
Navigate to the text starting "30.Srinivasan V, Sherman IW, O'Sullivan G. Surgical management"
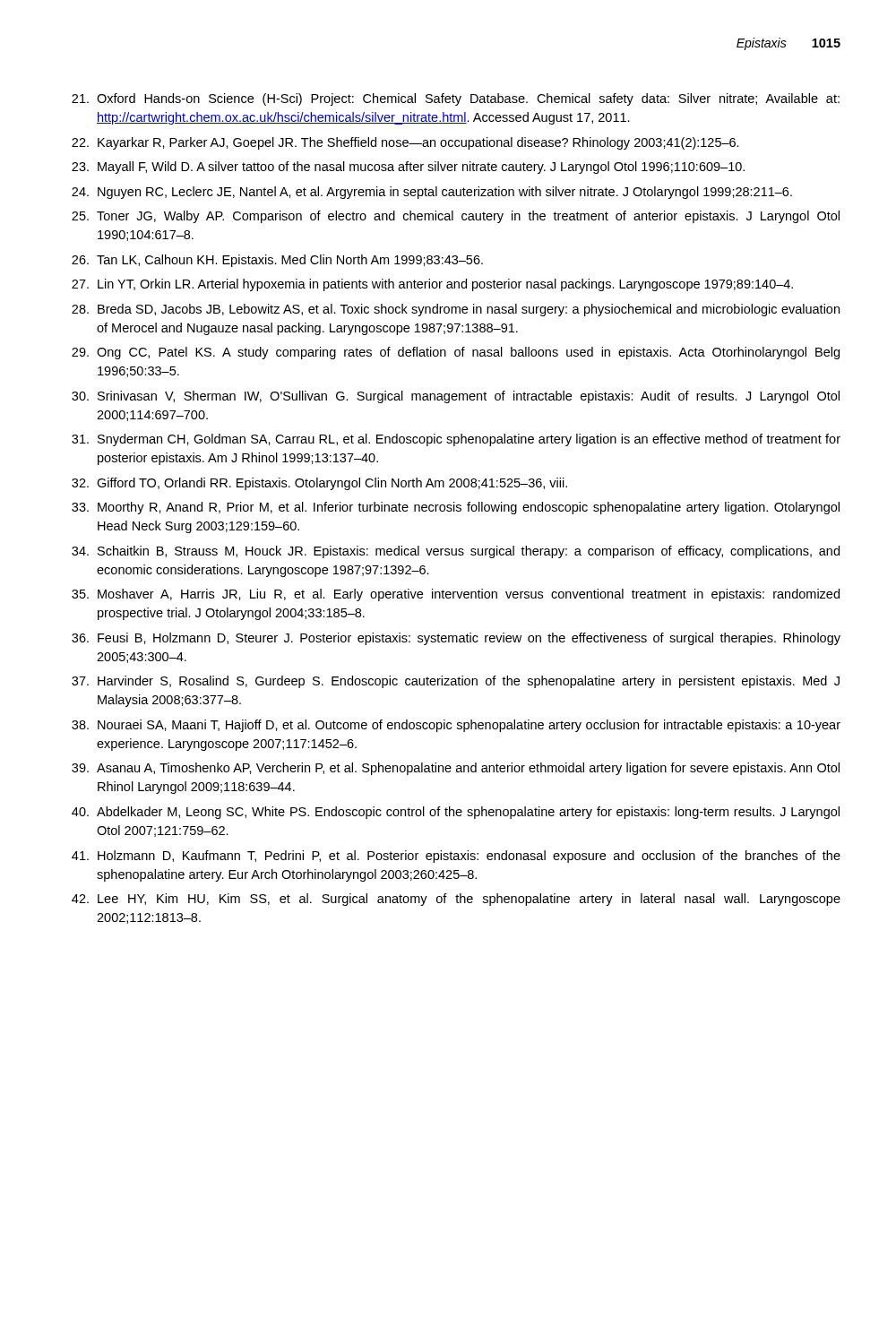[448, 406]
